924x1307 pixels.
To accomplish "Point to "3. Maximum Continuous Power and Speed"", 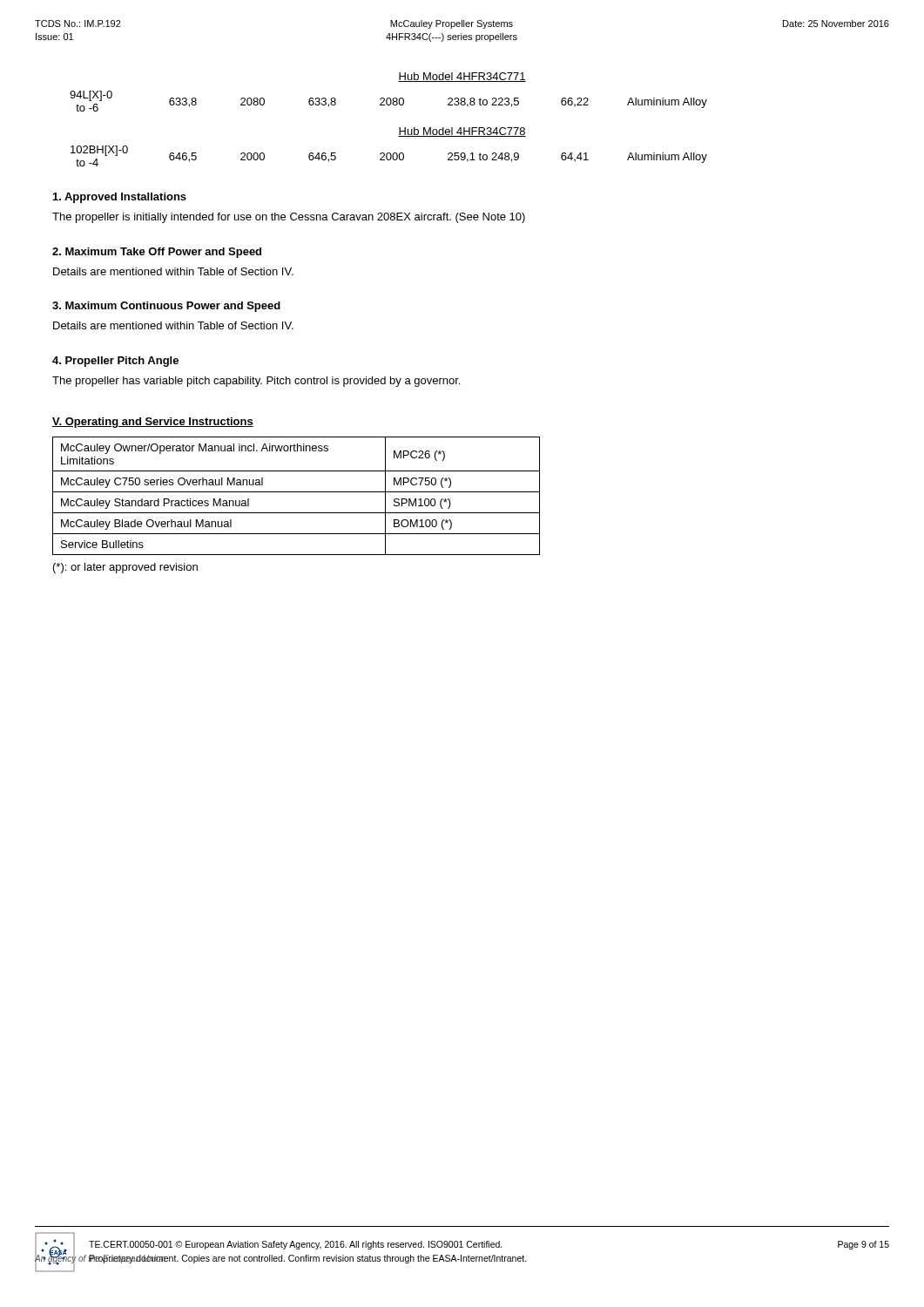I will point(166,305).
